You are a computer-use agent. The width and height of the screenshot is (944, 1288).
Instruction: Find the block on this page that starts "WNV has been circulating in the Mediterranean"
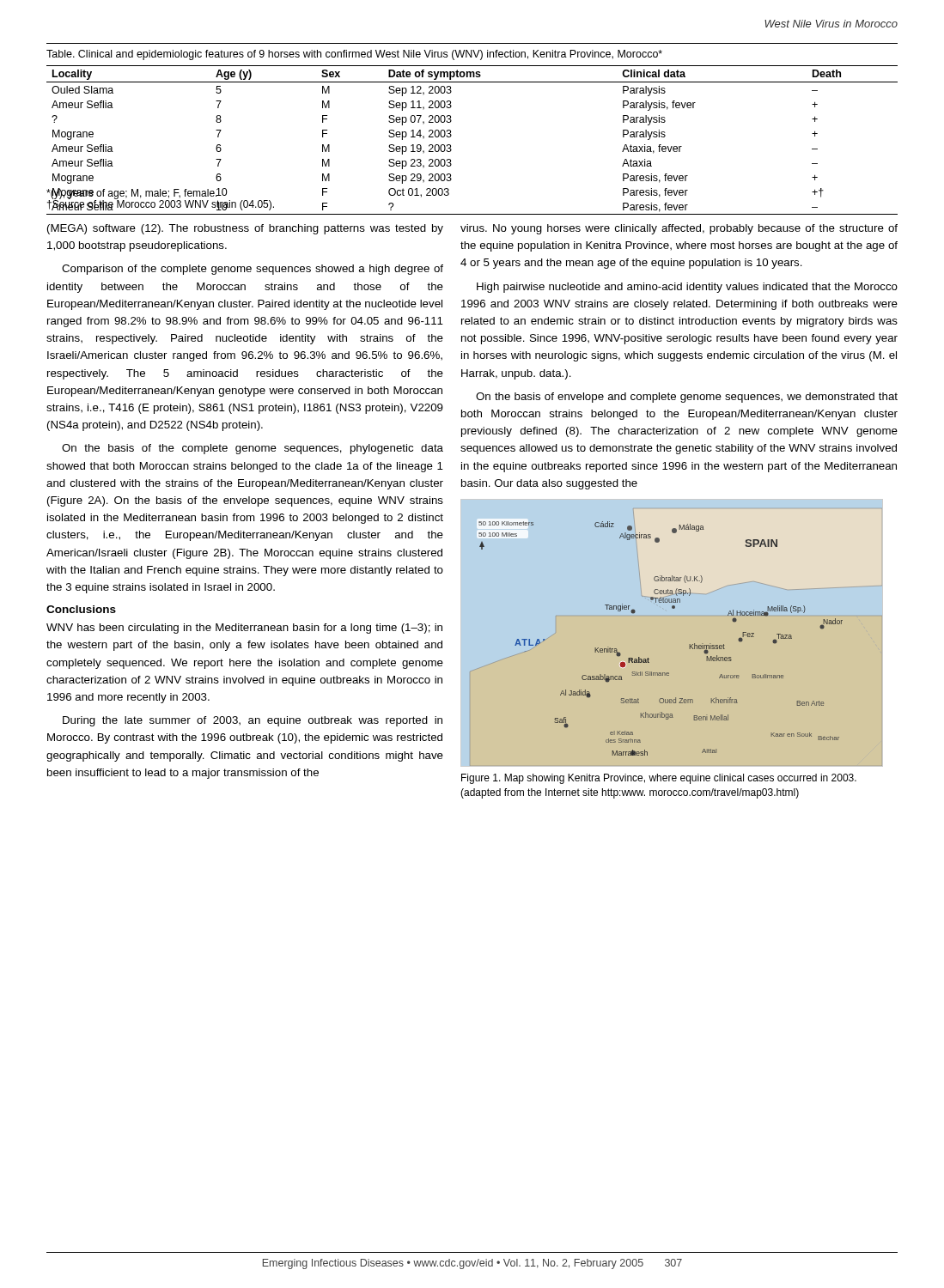pos(244,629)
